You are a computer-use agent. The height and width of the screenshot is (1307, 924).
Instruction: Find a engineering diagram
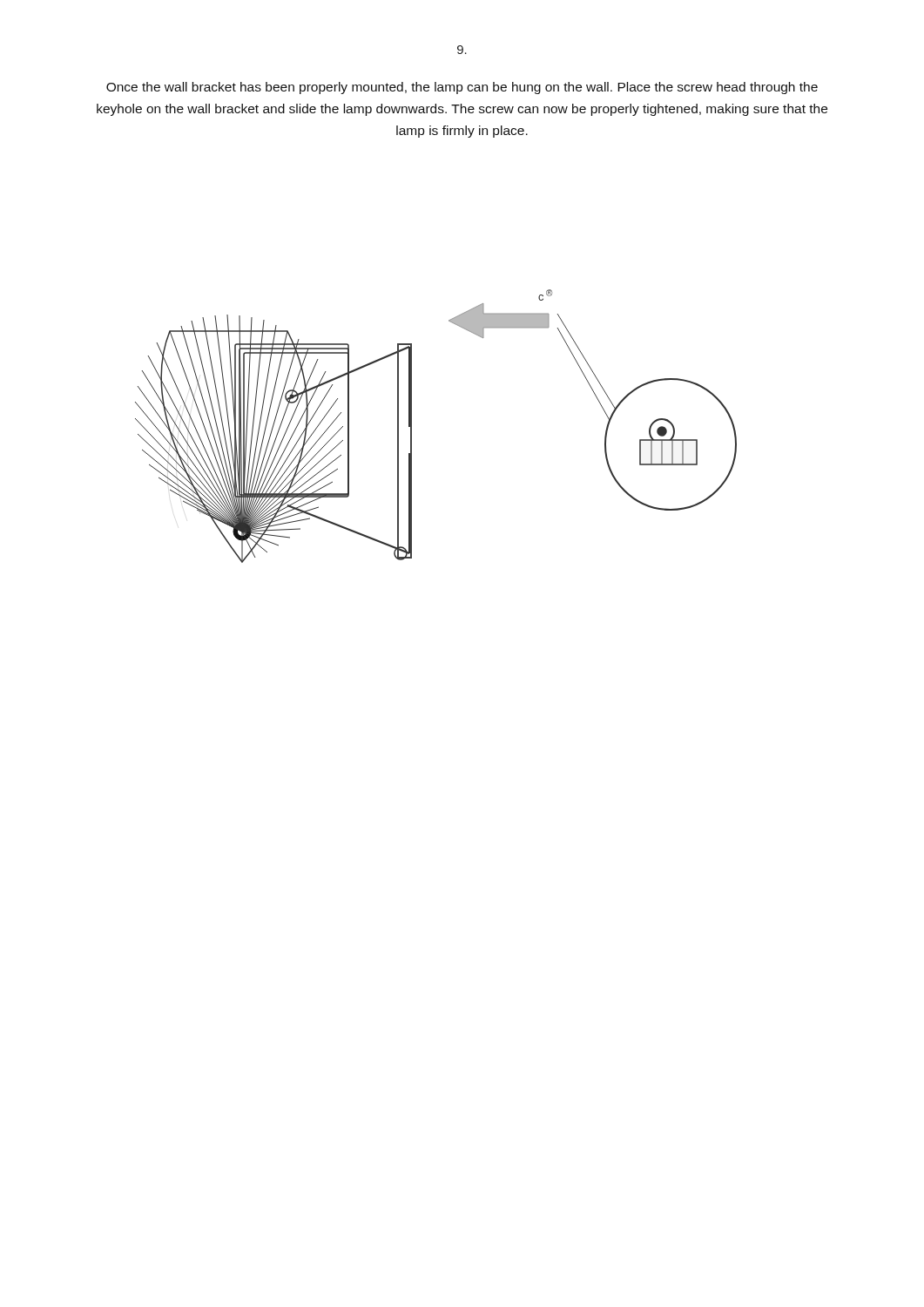(418, 462)
